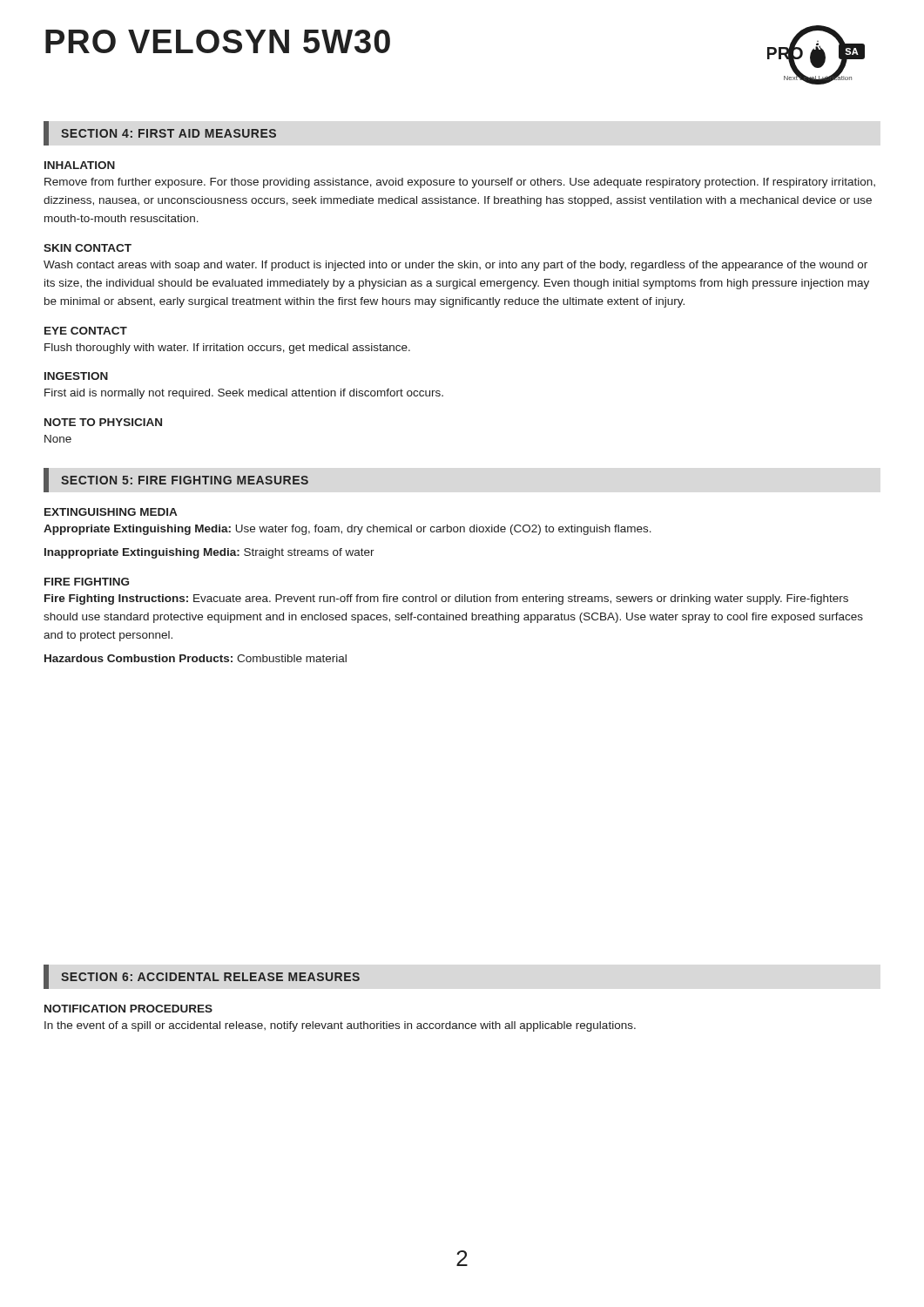The height and width of the screenshot is (1307, 924).
Task: Find the block starting "SKIN CONTACT"
Action: point(88,248)
